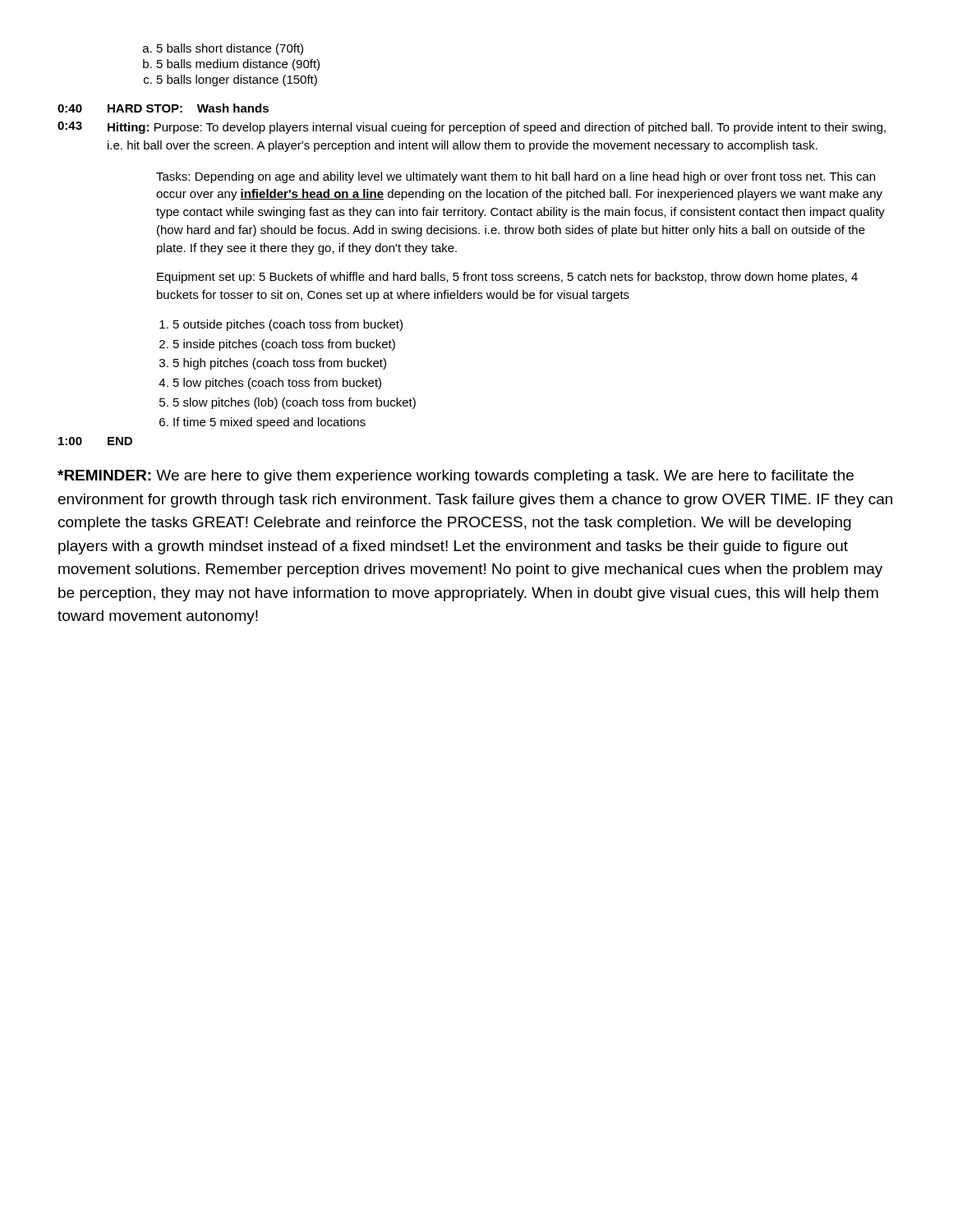Click on the element starting "1:00 END"

coord(70,441)
